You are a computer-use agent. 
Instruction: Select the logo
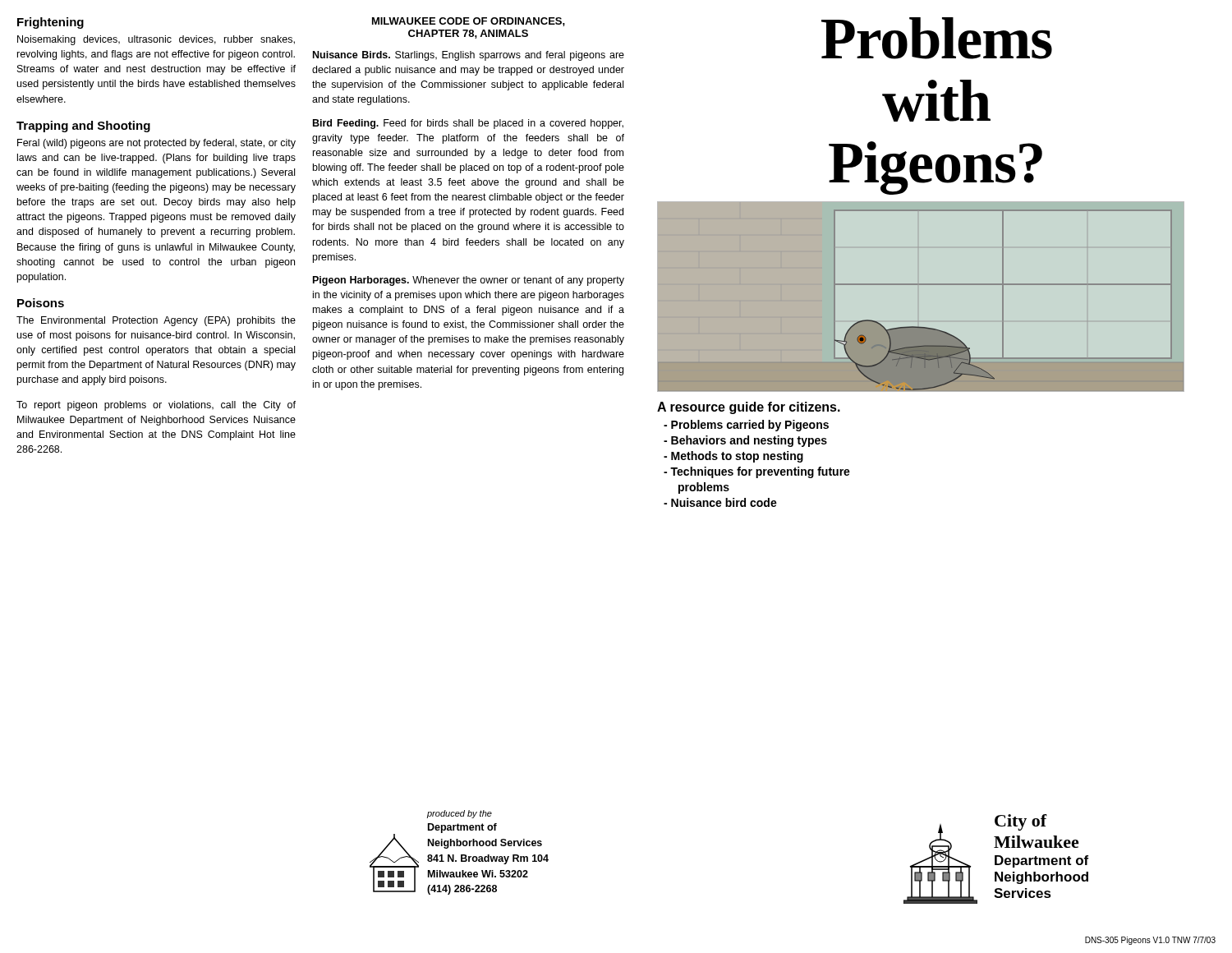[x=394, y=865]
